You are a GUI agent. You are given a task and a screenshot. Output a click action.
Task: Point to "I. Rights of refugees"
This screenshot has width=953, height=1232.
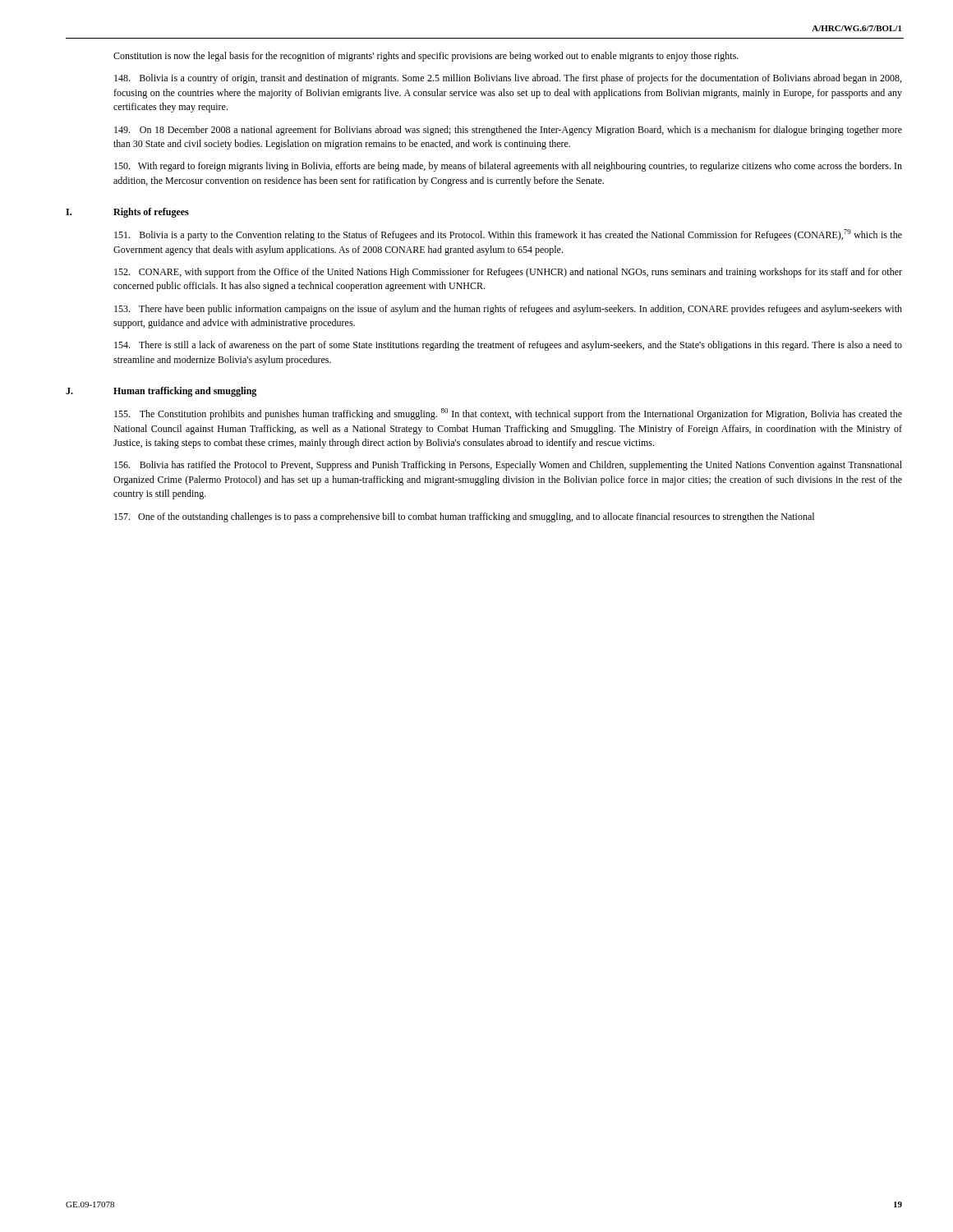coord(127,212)
